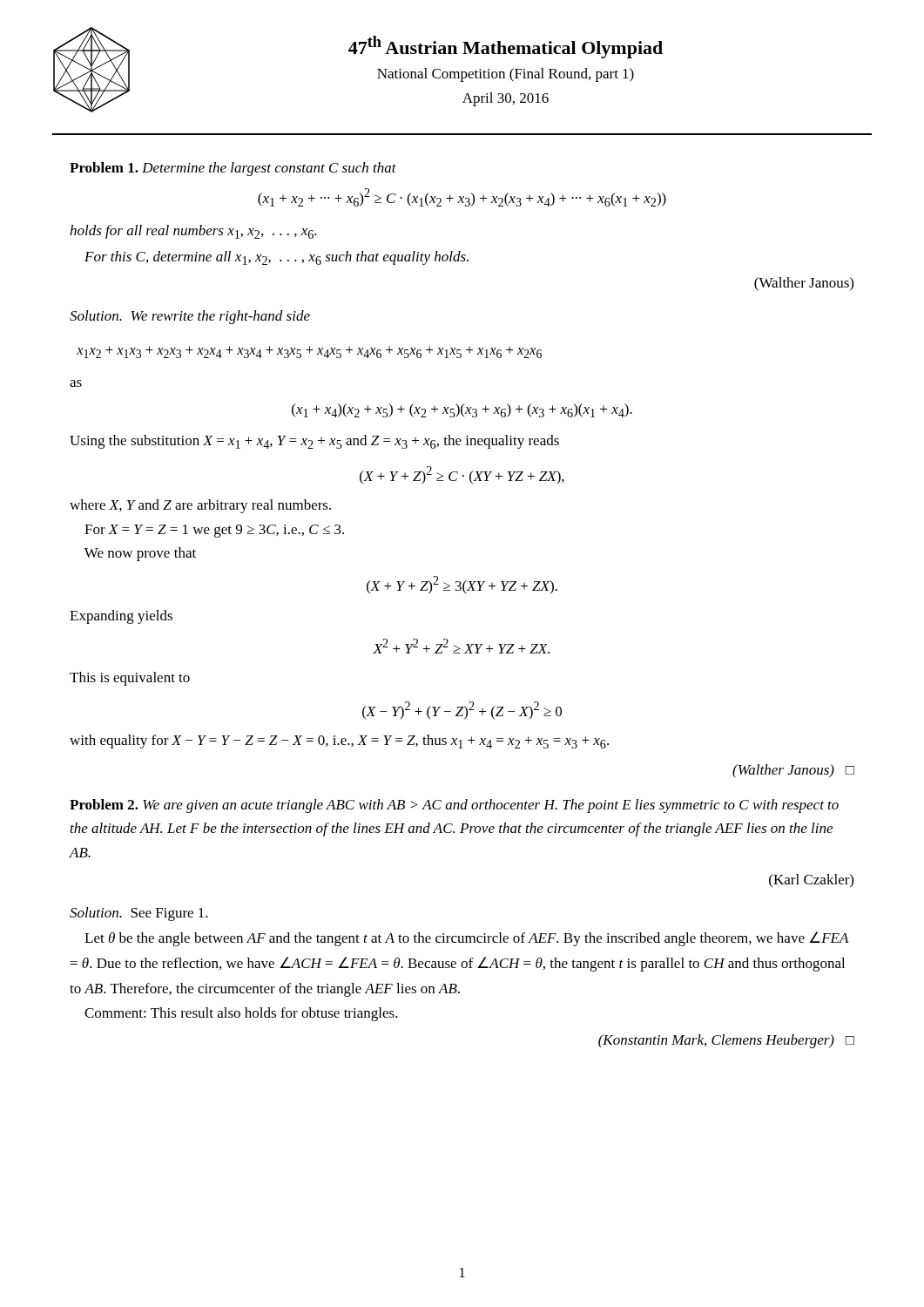Navigate to the element starting "This is equivalent to"

(130, 678)
